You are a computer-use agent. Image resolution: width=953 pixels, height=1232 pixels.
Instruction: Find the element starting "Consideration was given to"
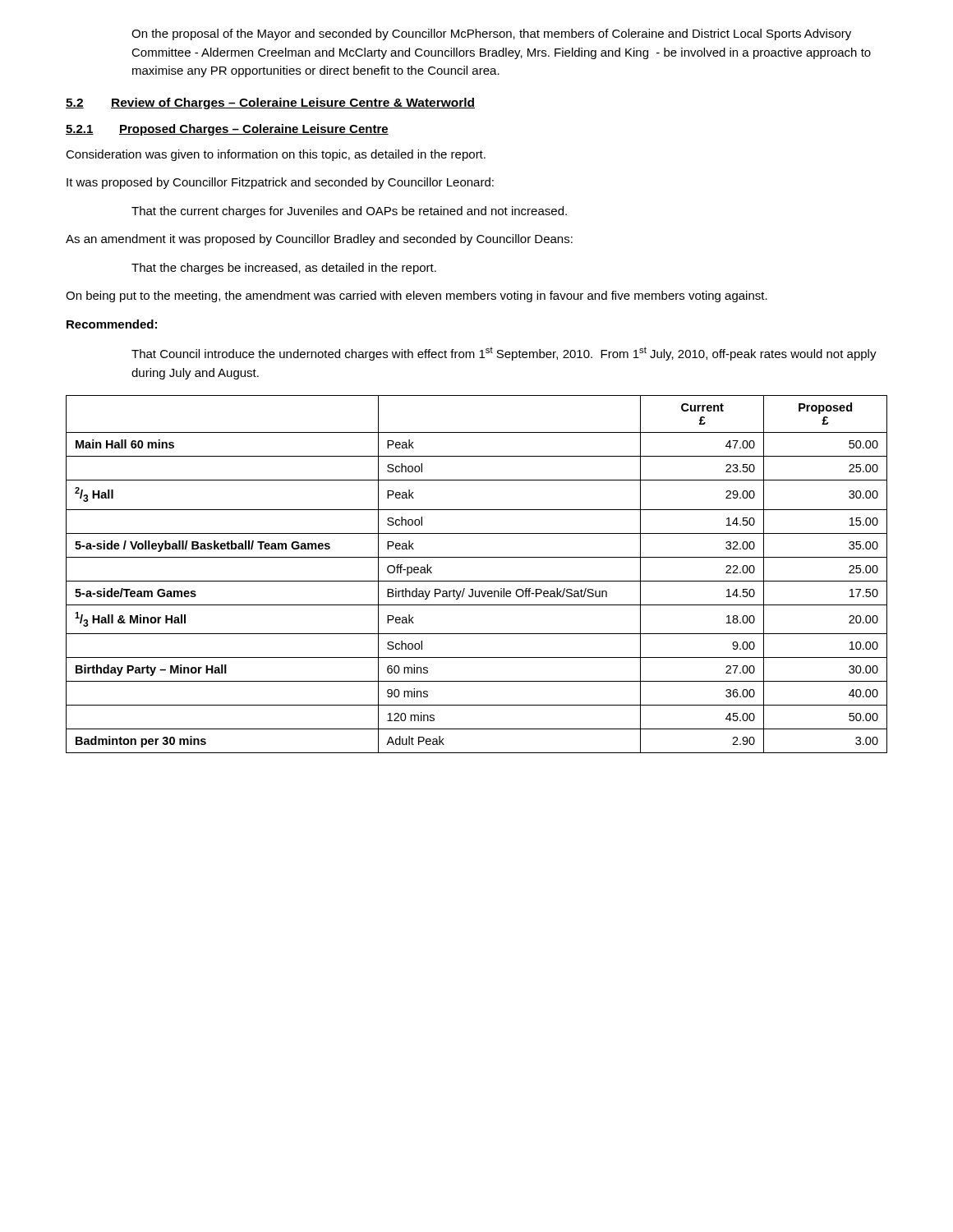point(276,154)
